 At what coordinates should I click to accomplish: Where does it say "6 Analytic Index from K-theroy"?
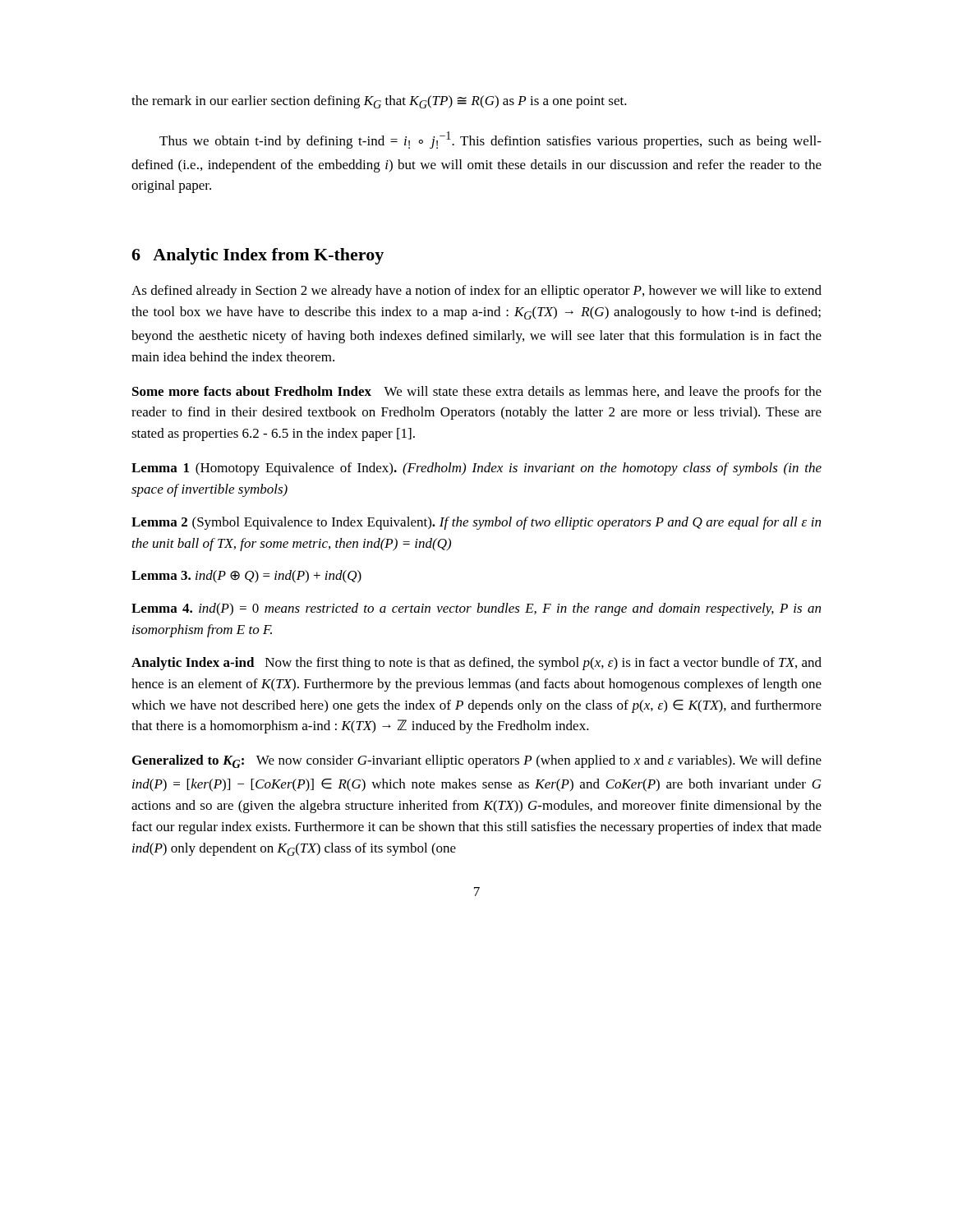click(x=258, y=254)
